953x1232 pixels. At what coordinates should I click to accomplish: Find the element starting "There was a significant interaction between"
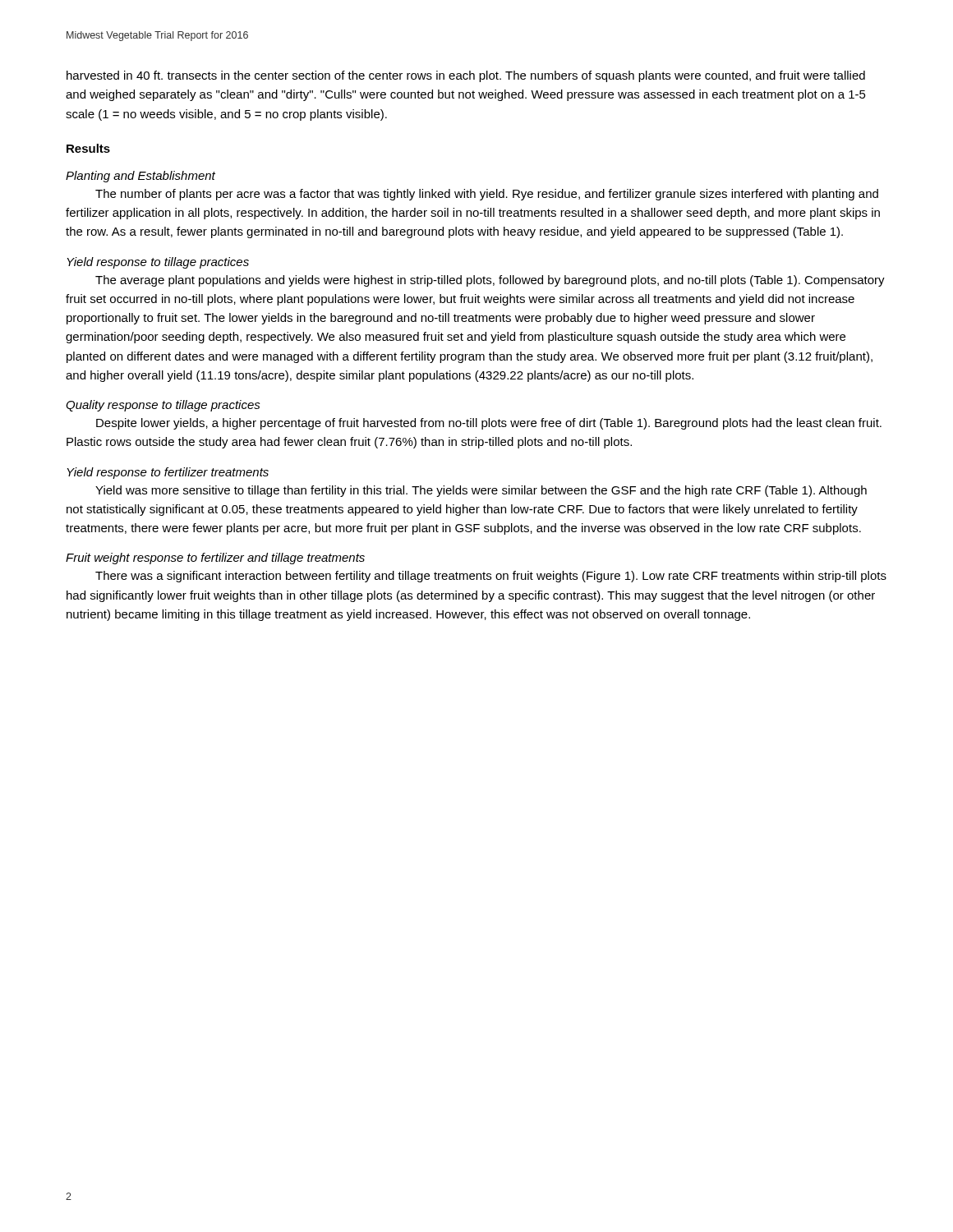[x=476, y=595]
